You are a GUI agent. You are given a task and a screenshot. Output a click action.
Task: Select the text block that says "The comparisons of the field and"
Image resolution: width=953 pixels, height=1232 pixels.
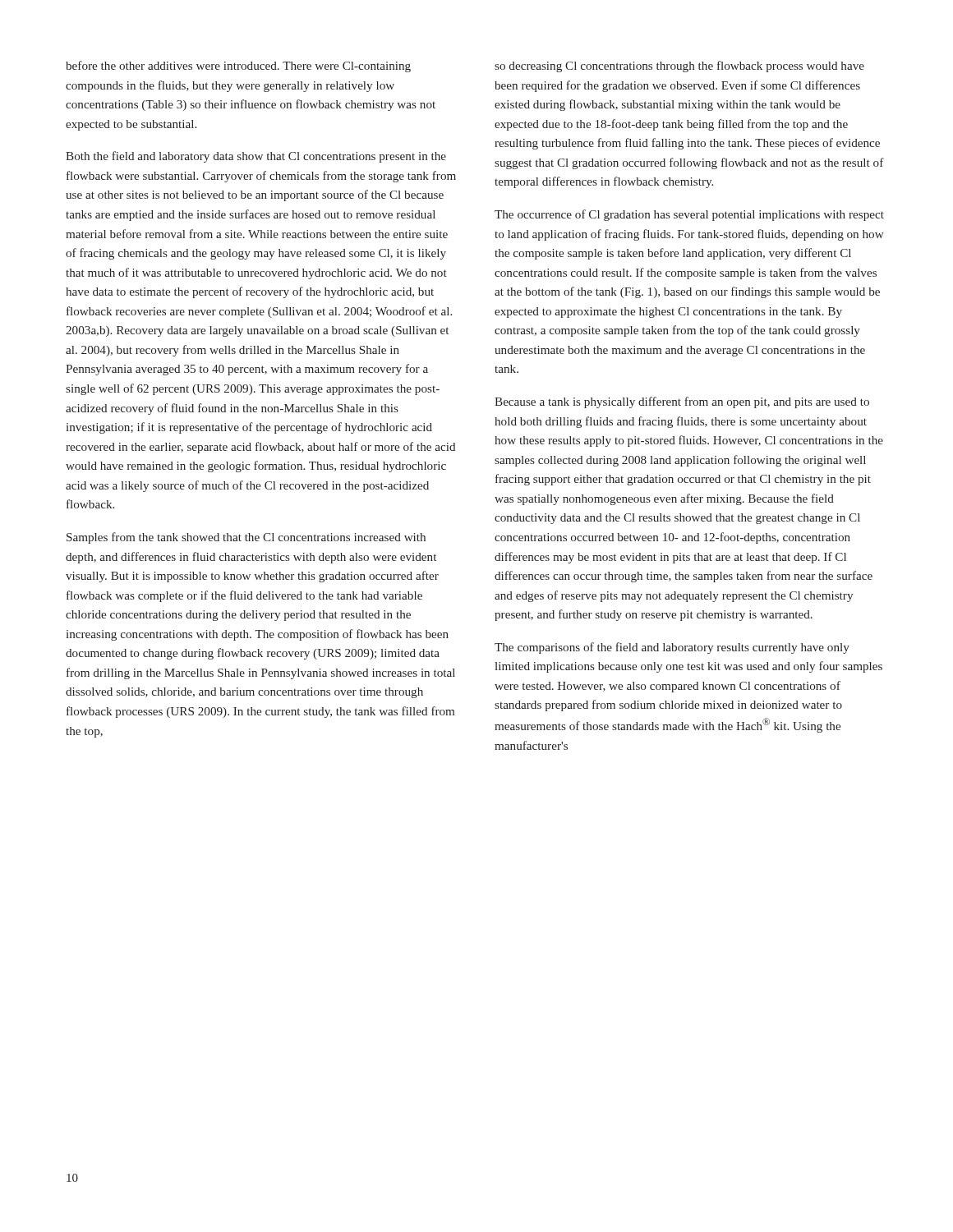click(691, 696)
